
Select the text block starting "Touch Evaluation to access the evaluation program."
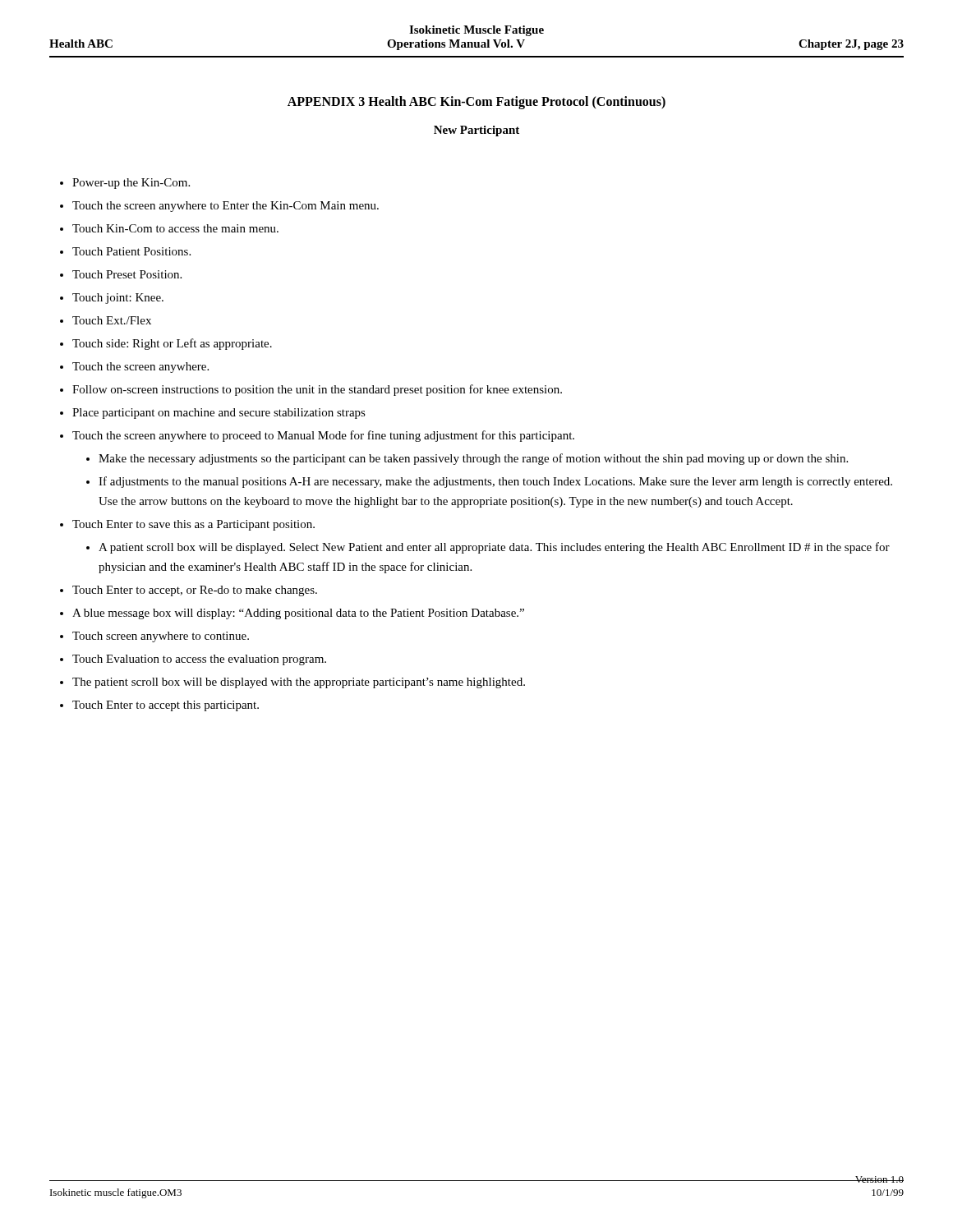(x=200, y=659)
